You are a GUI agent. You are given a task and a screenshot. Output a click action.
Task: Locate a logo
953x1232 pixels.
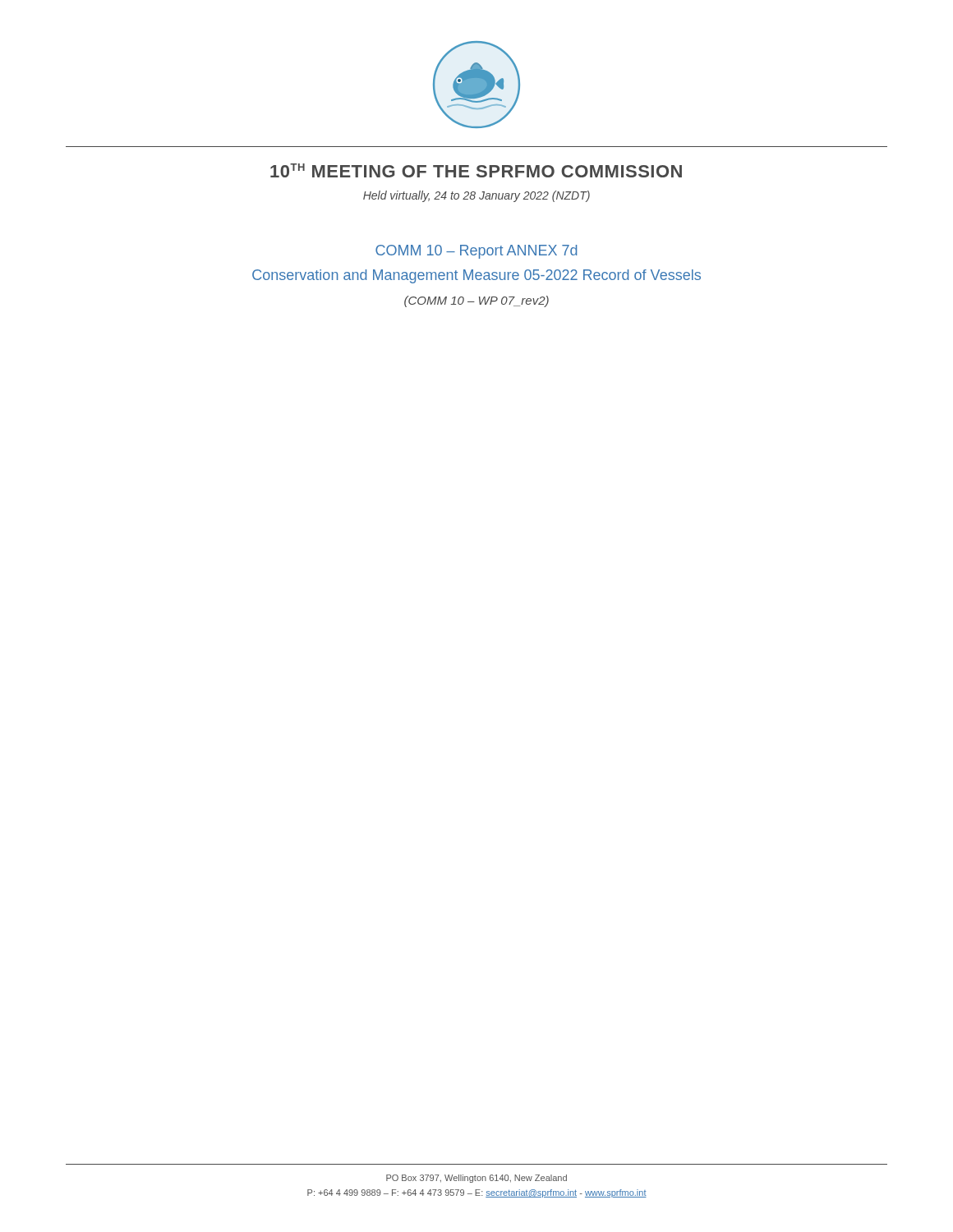click(x=476, y=86)
